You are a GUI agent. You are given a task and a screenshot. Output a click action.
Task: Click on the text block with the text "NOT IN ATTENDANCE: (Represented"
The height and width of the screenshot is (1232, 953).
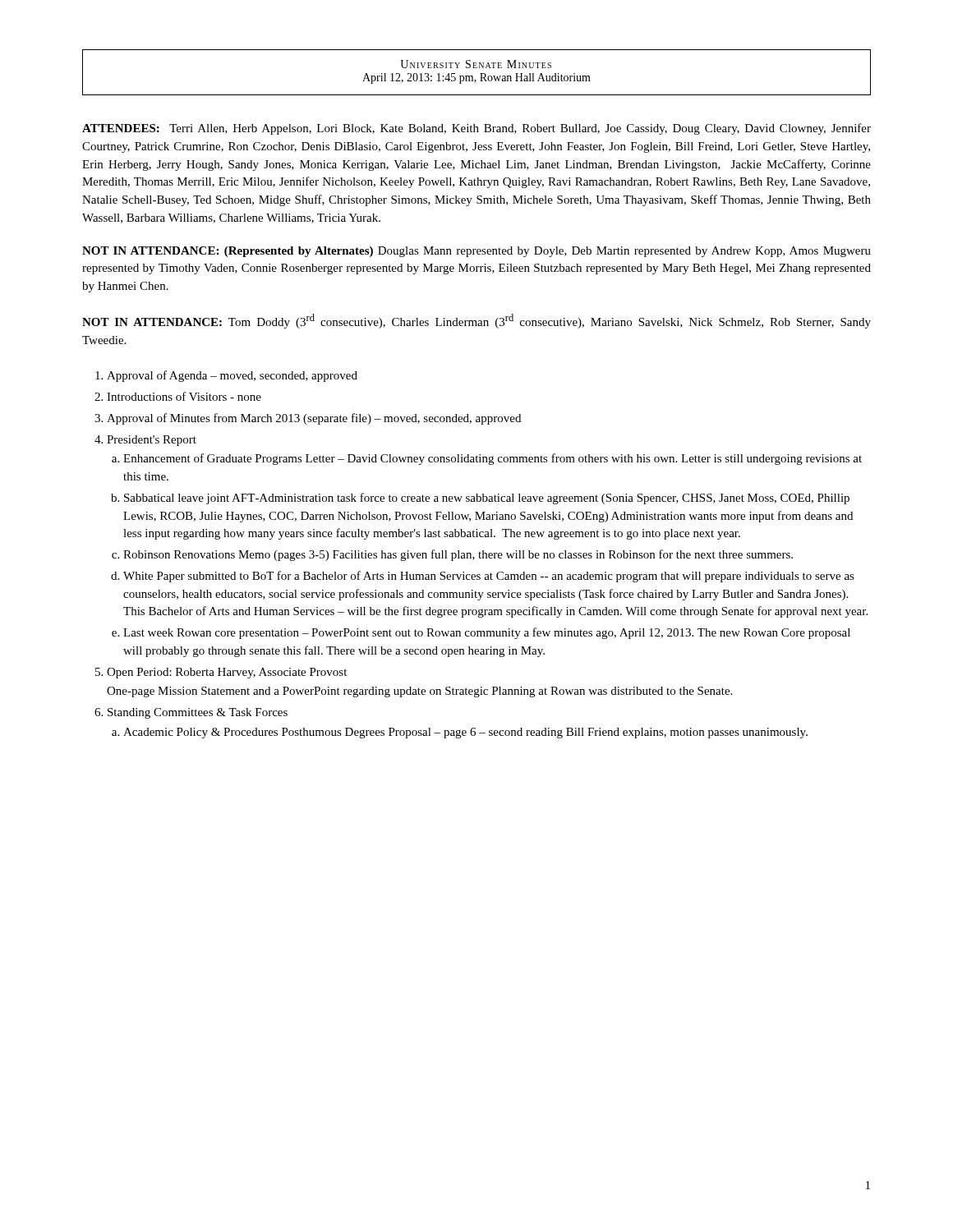pos(476,268)
